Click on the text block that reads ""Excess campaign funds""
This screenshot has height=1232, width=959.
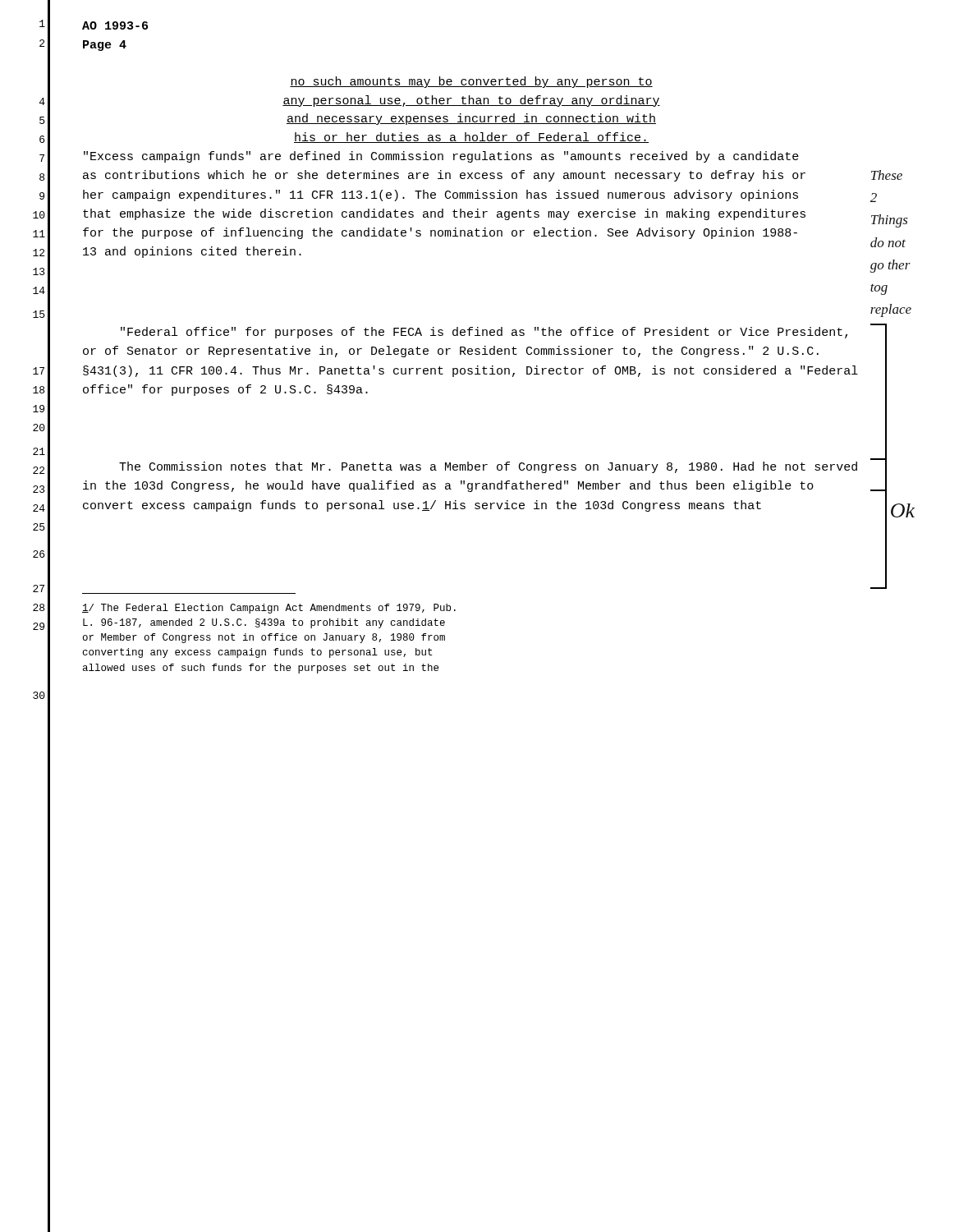pyautogui.click(x=444, y=205)
